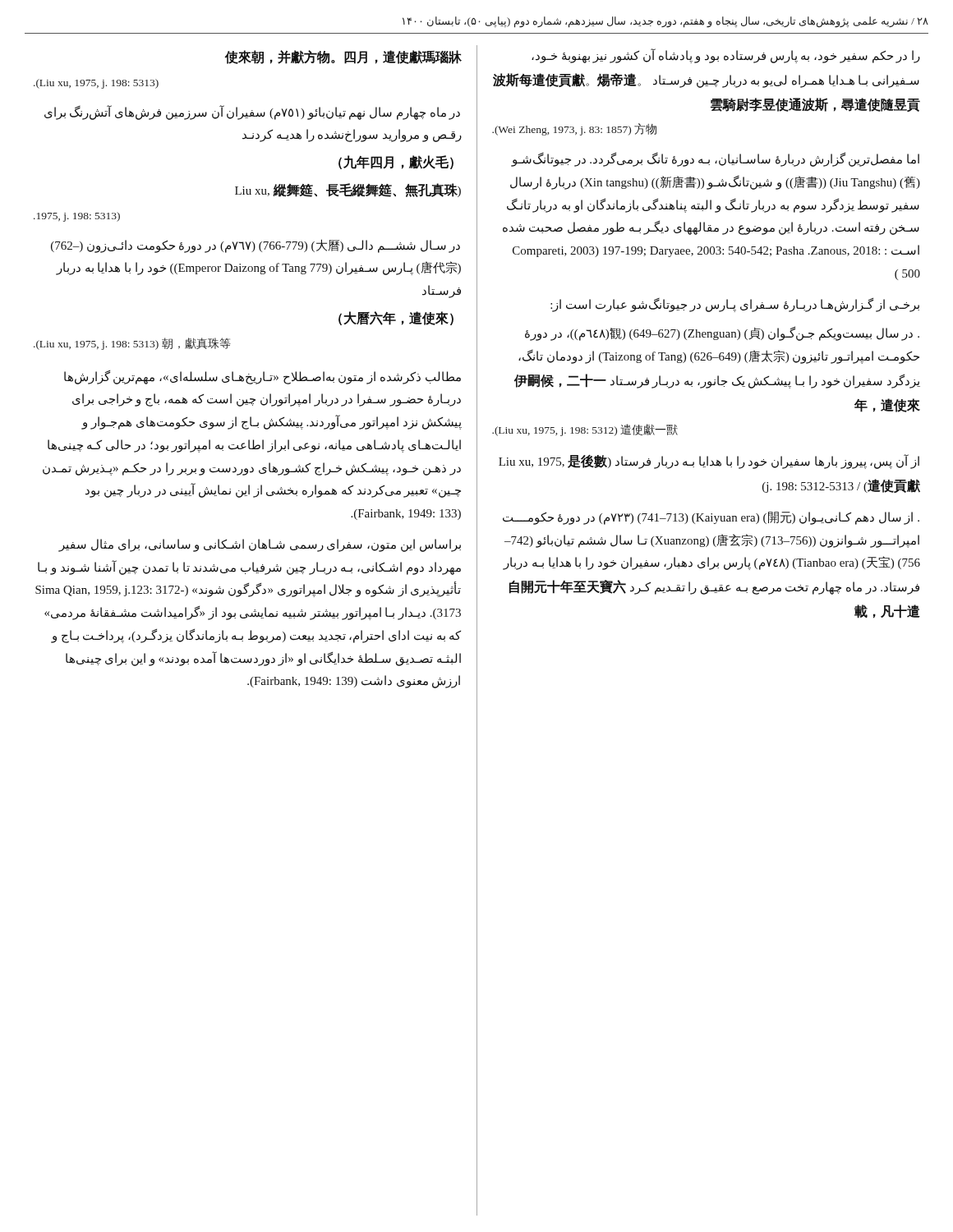Find the text block containing "از آن پس، پیروز بارها سفیران"
Screen dimensions: 1232x953
pos(706,474)
